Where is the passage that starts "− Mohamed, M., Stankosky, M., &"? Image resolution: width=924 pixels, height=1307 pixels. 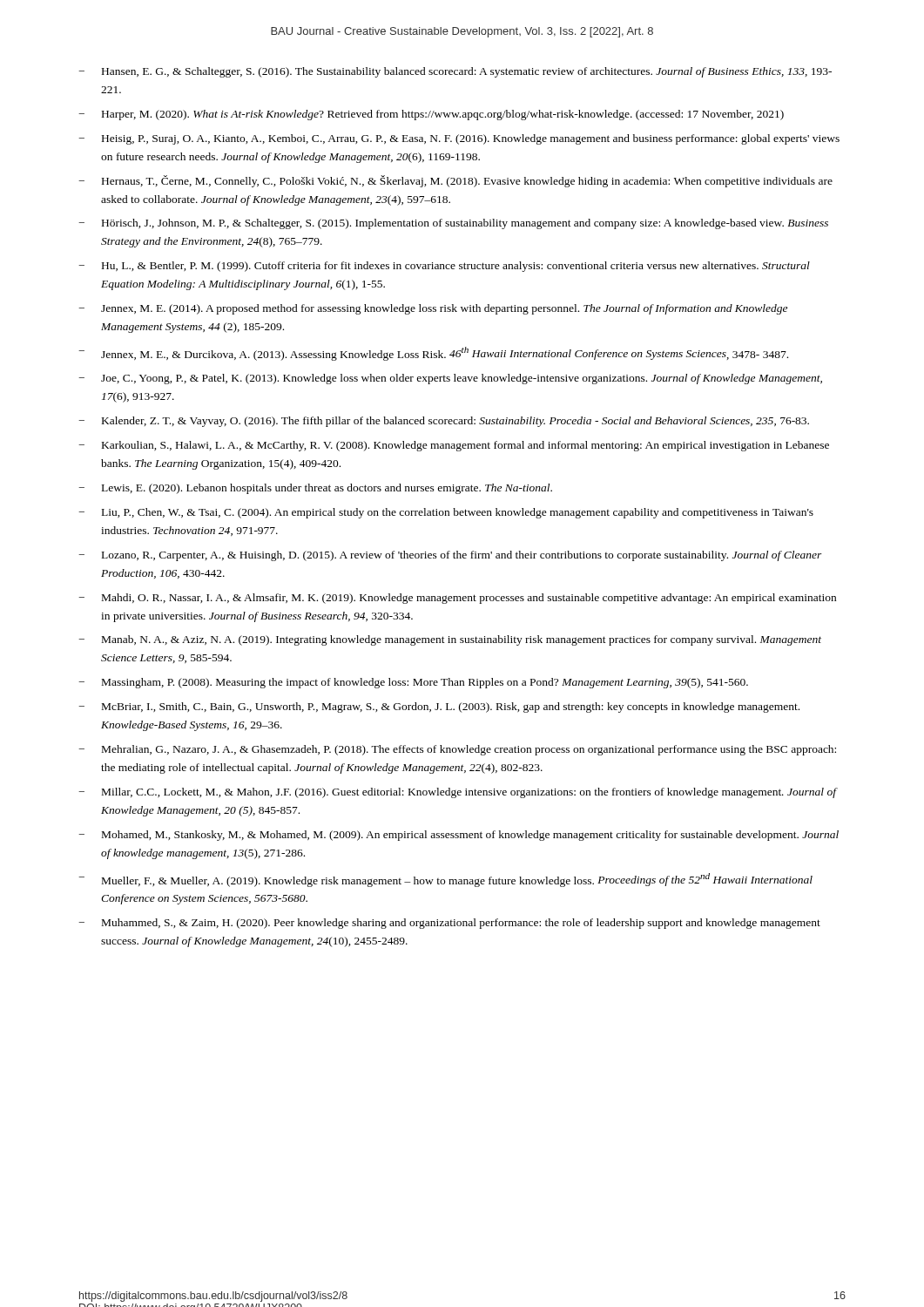(x=462, y=844)
